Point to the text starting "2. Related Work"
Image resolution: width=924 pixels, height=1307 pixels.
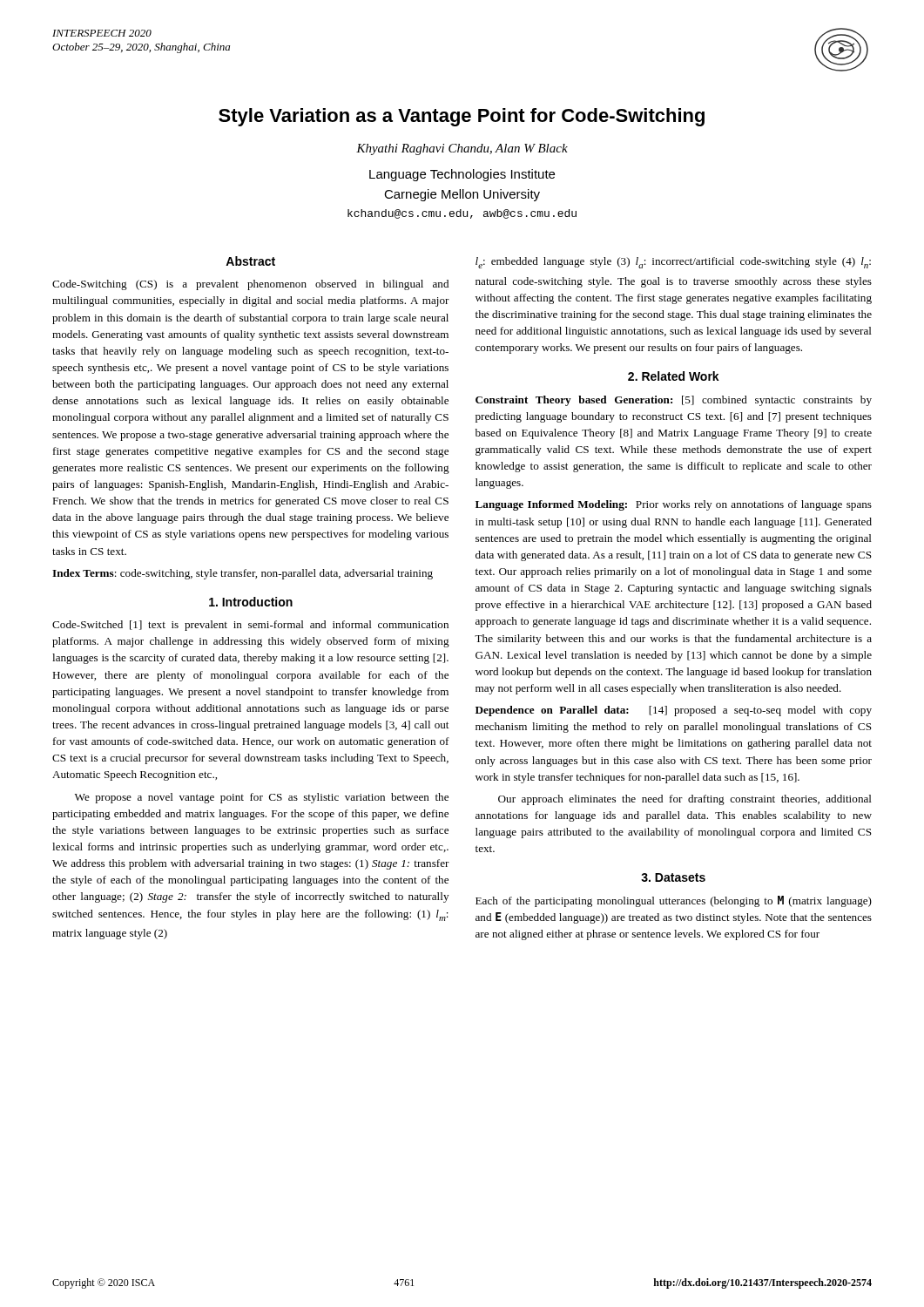[x=673, y=377]
